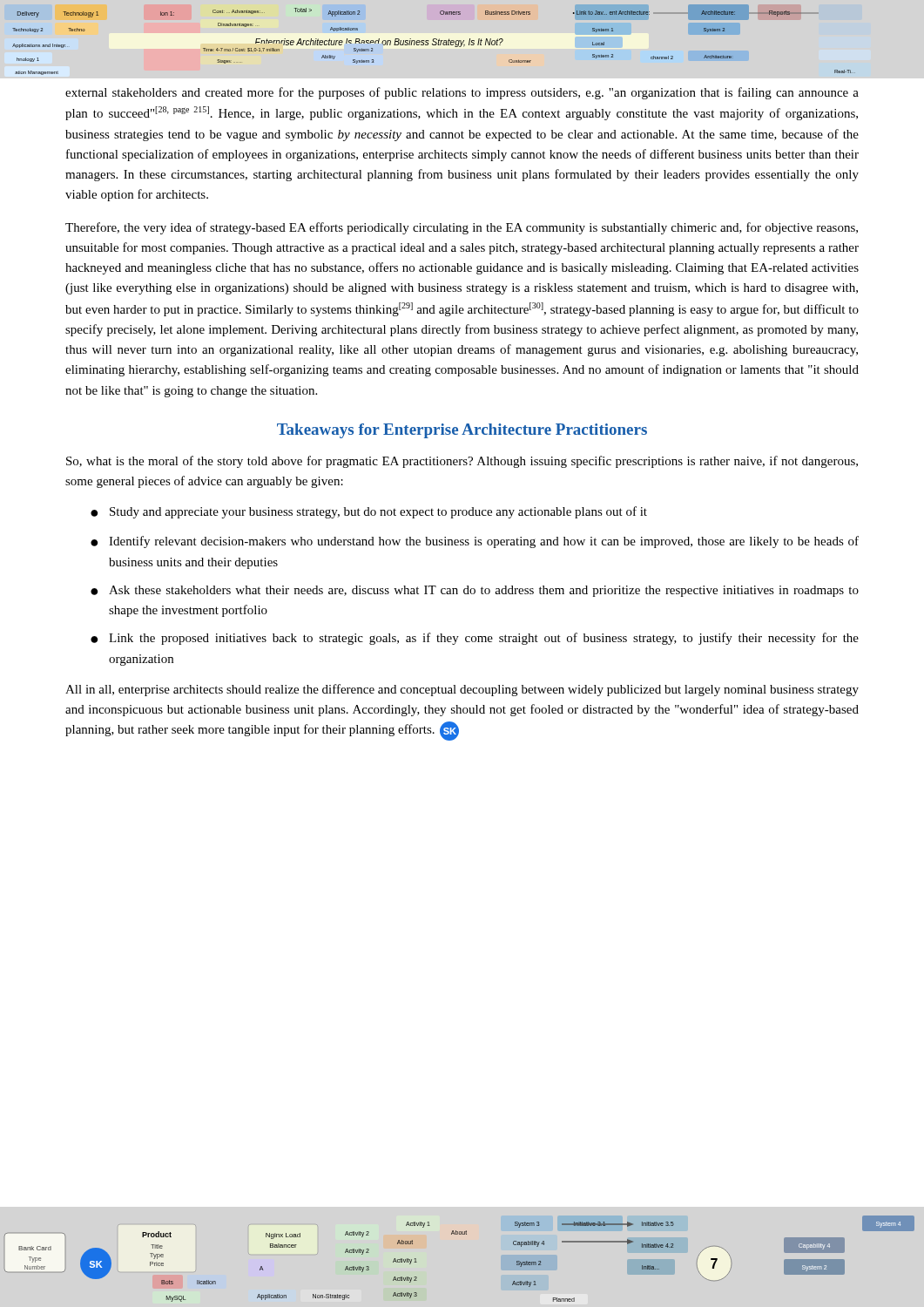
Task: Locate the block of text that opens with "● Link the proposed"
Action: [x=474, y=649]
